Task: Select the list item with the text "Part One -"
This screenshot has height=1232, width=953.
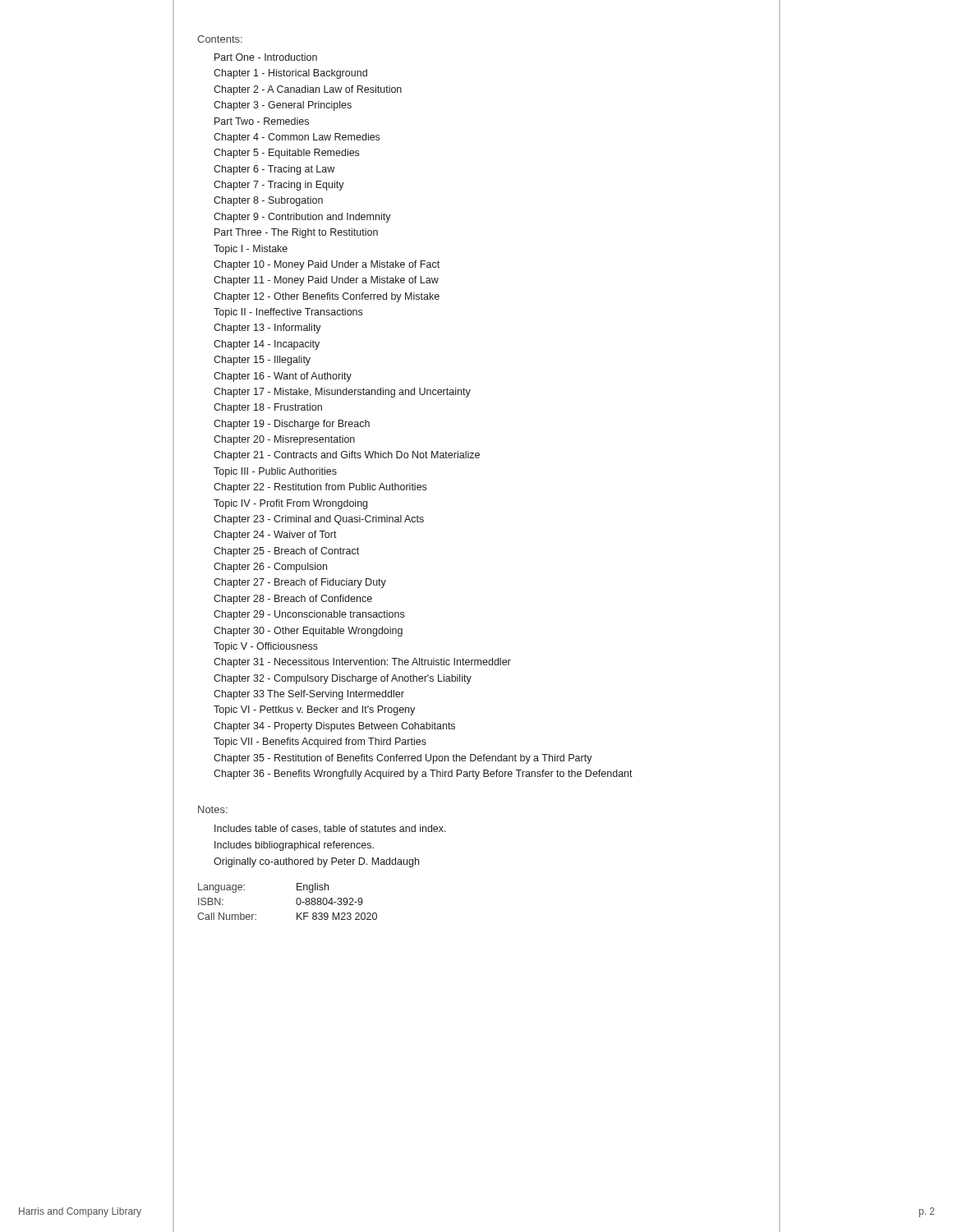Action: (x=266, y=57)
